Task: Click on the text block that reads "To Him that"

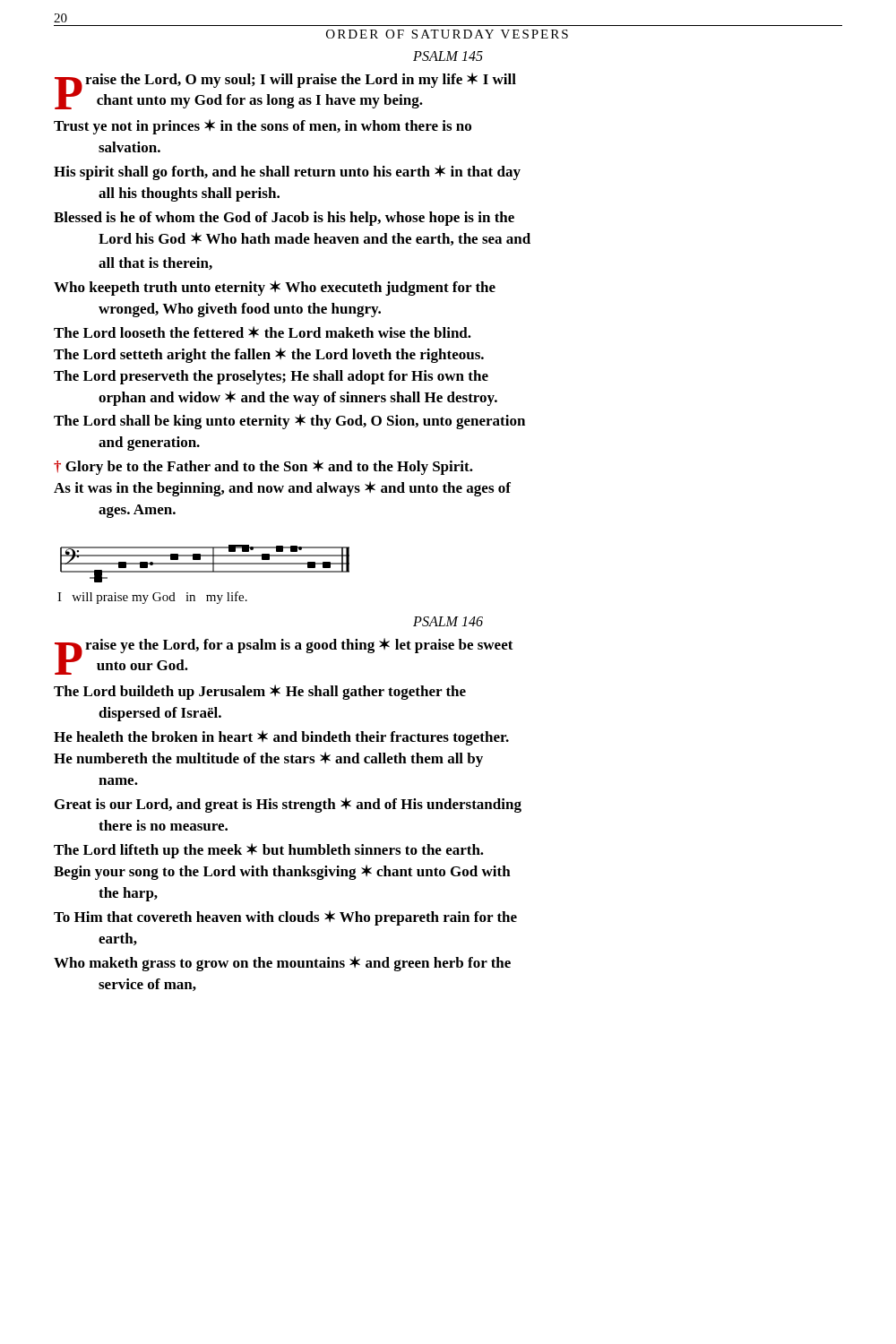Action: [x=448, y=928]
